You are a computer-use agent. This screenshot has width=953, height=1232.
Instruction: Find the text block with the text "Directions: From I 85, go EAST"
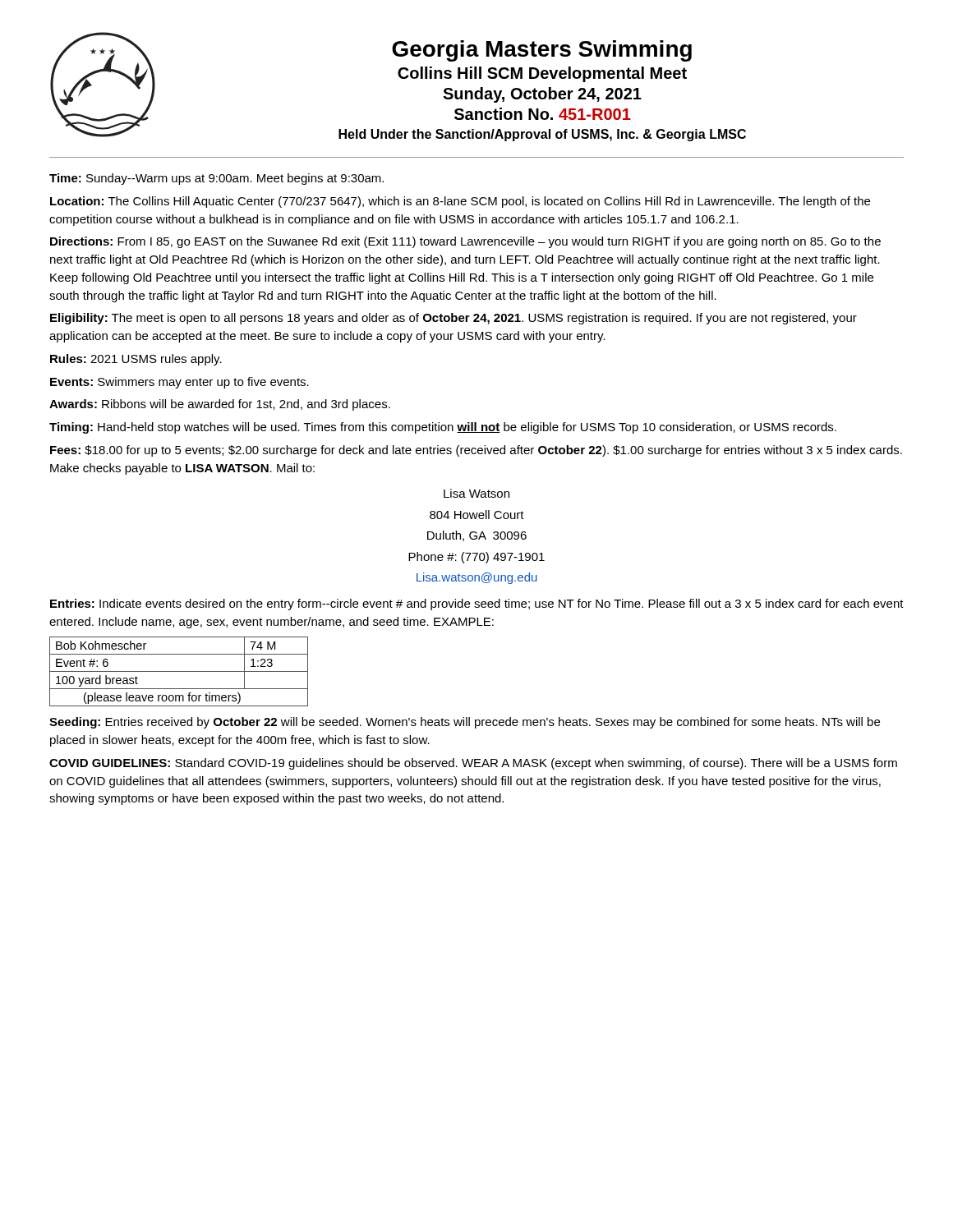pos(476,268)
